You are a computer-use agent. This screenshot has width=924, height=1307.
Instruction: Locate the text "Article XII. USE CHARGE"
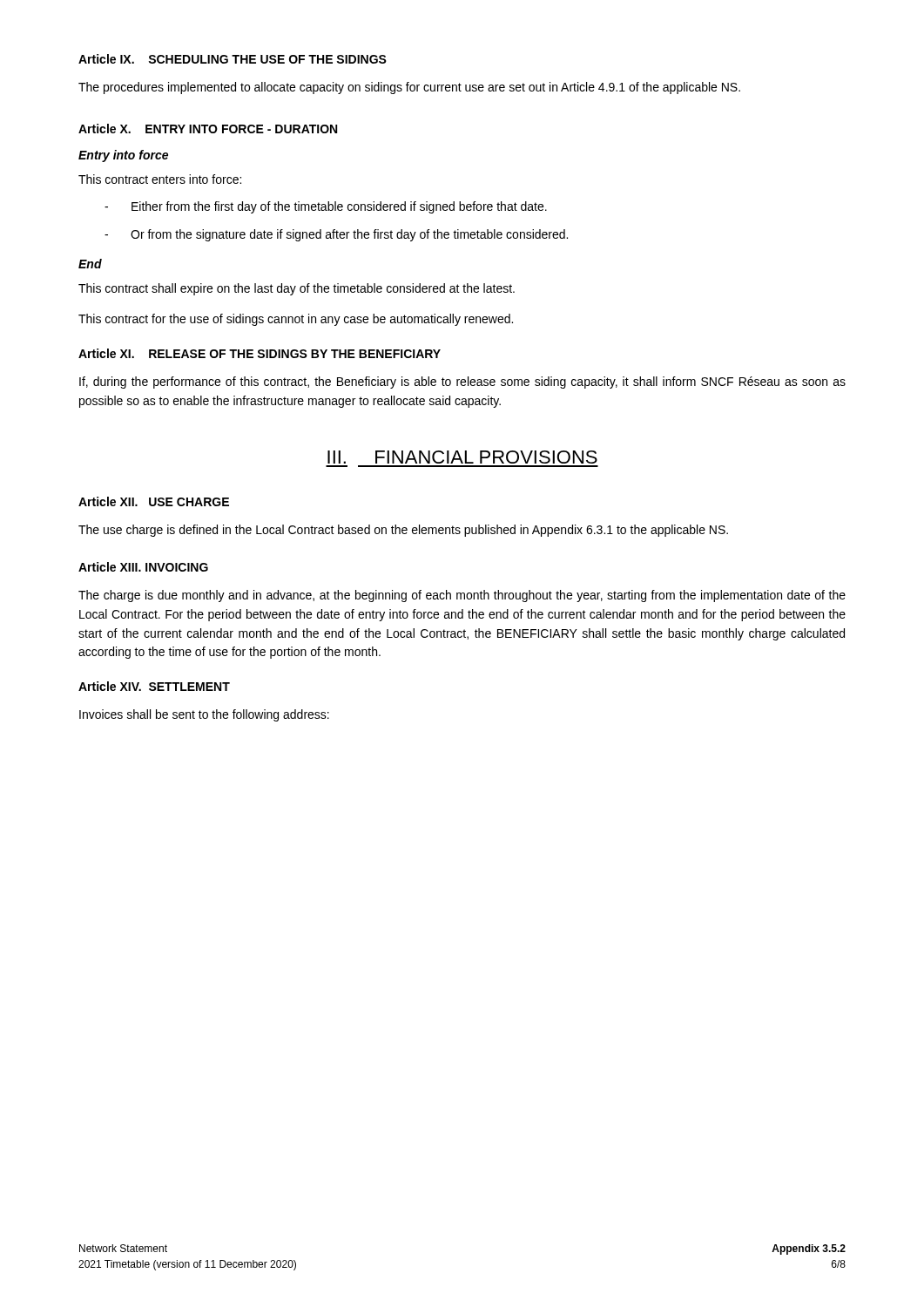pyautogui.click(x=154, y=501)
